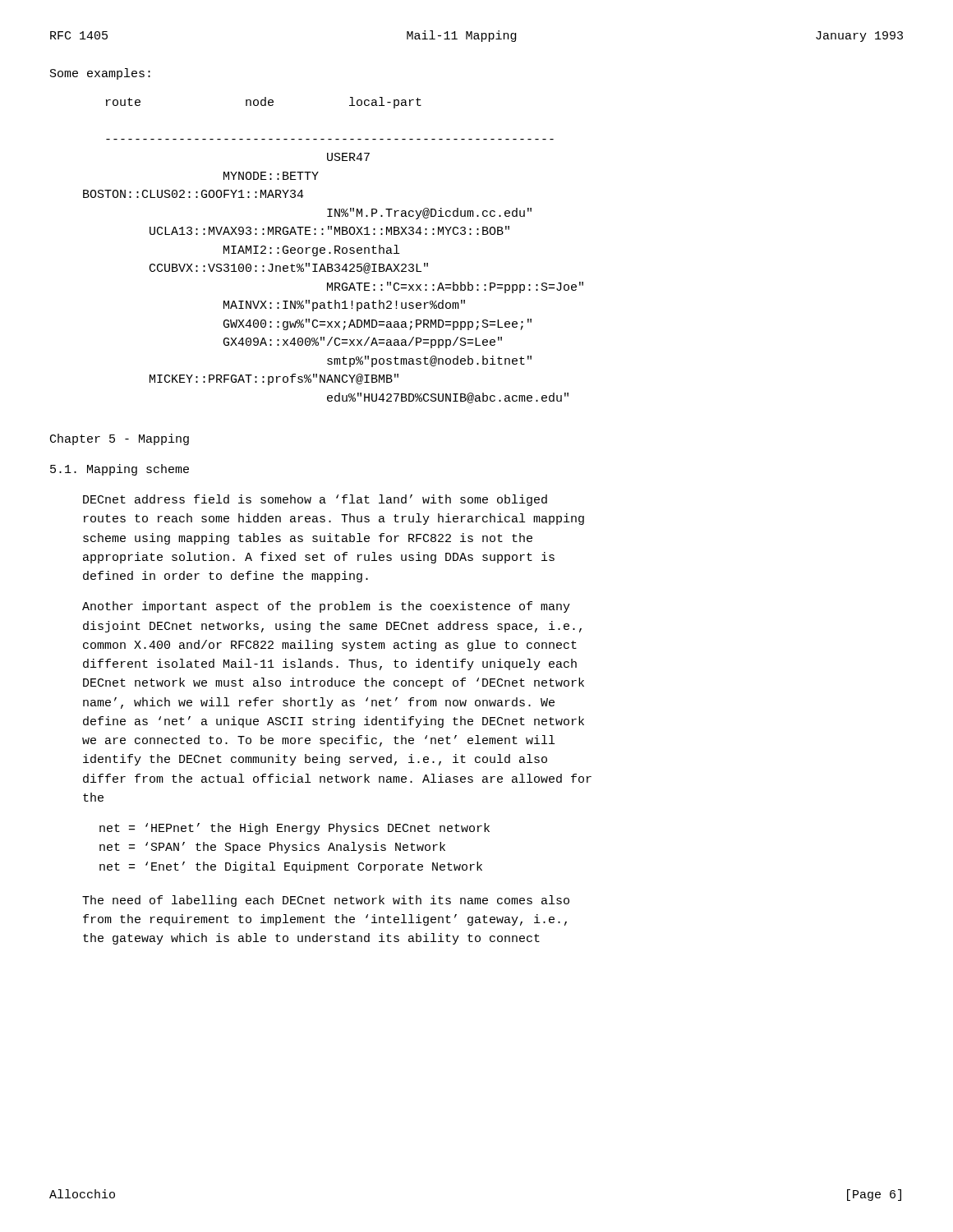
Task: Find the block starting "DECnet address field is somehow"
Action: (334, 539)
